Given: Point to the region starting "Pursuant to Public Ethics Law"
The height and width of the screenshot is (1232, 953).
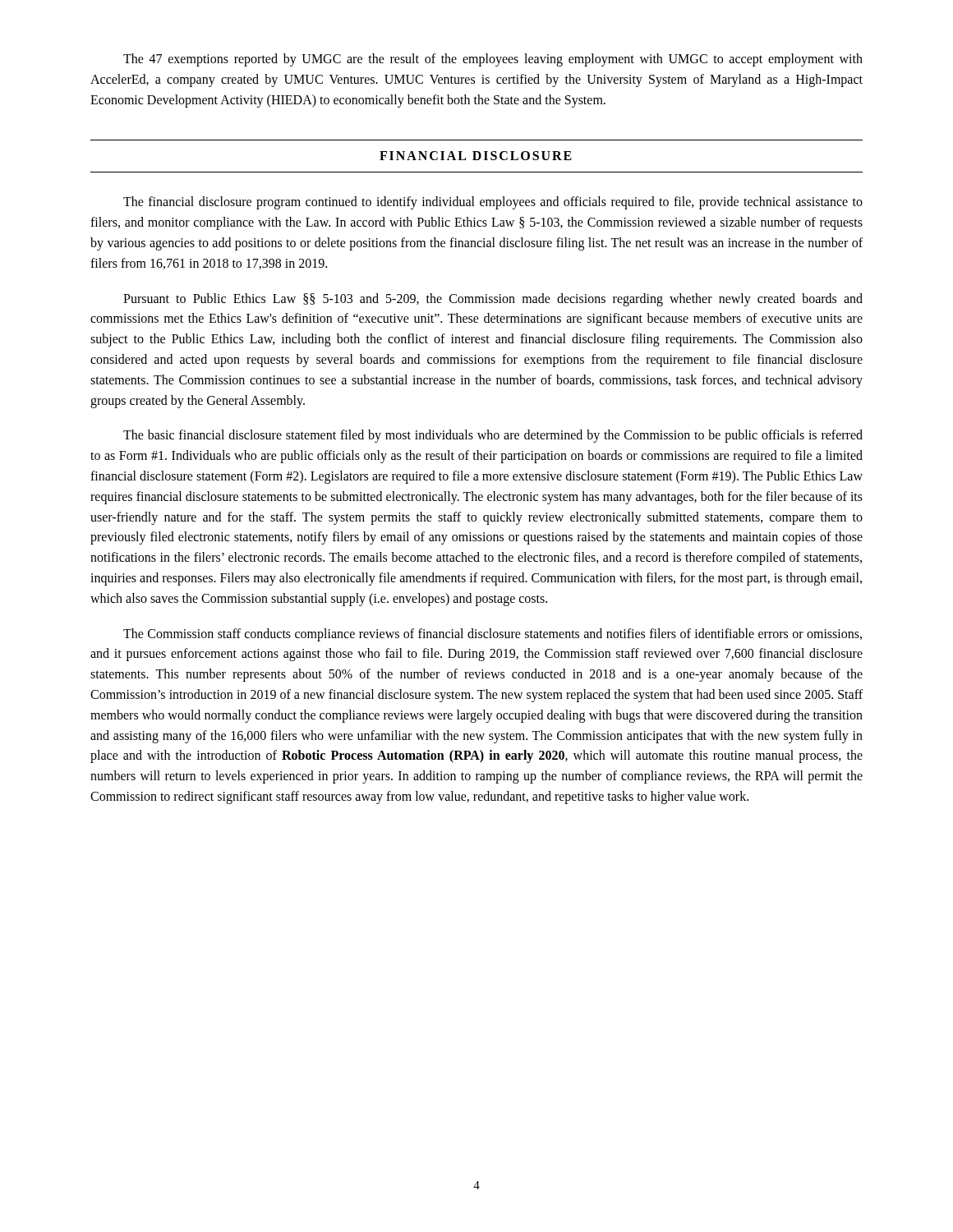Looking at the screenshot, I should coord(476,350).
